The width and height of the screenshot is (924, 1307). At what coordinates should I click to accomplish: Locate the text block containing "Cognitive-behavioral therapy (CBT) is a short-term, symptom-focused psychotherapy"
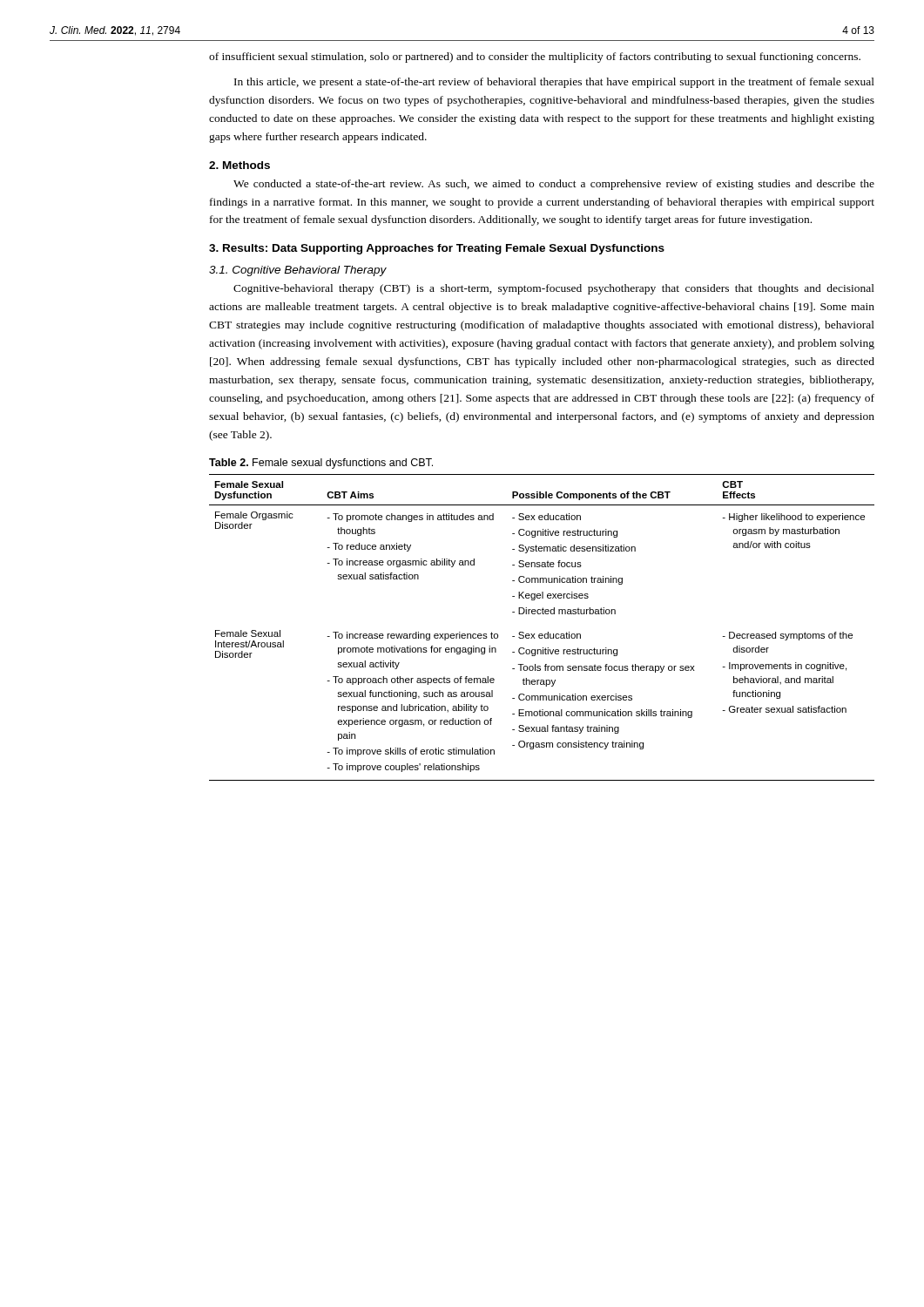(x=542, y=362)
